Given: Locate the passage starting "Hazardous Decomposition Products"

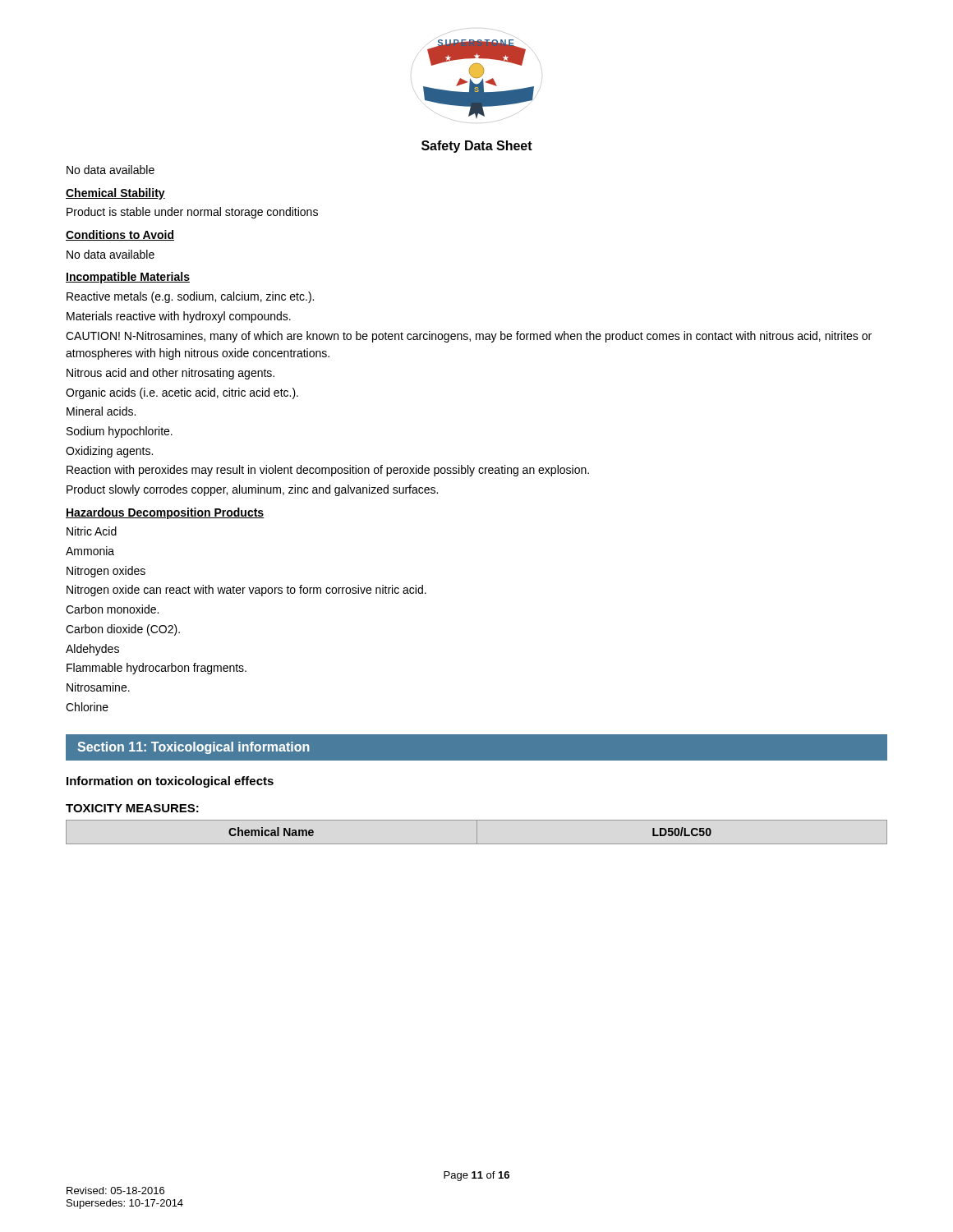Looking at the screenshot, I should click(165, 513).
